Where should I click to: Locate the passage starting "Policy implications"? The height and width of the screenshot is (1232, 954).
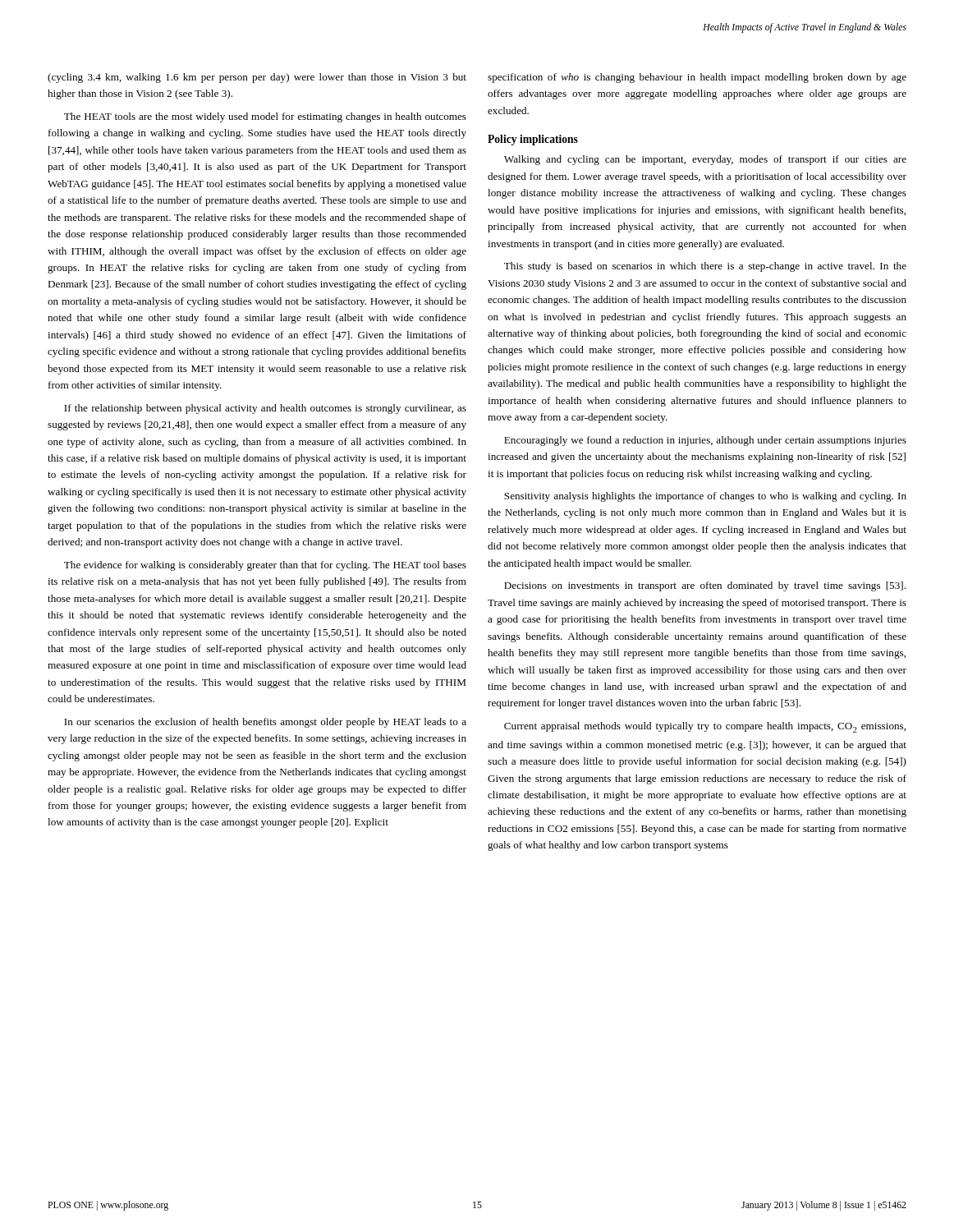(x=533, y=139)
